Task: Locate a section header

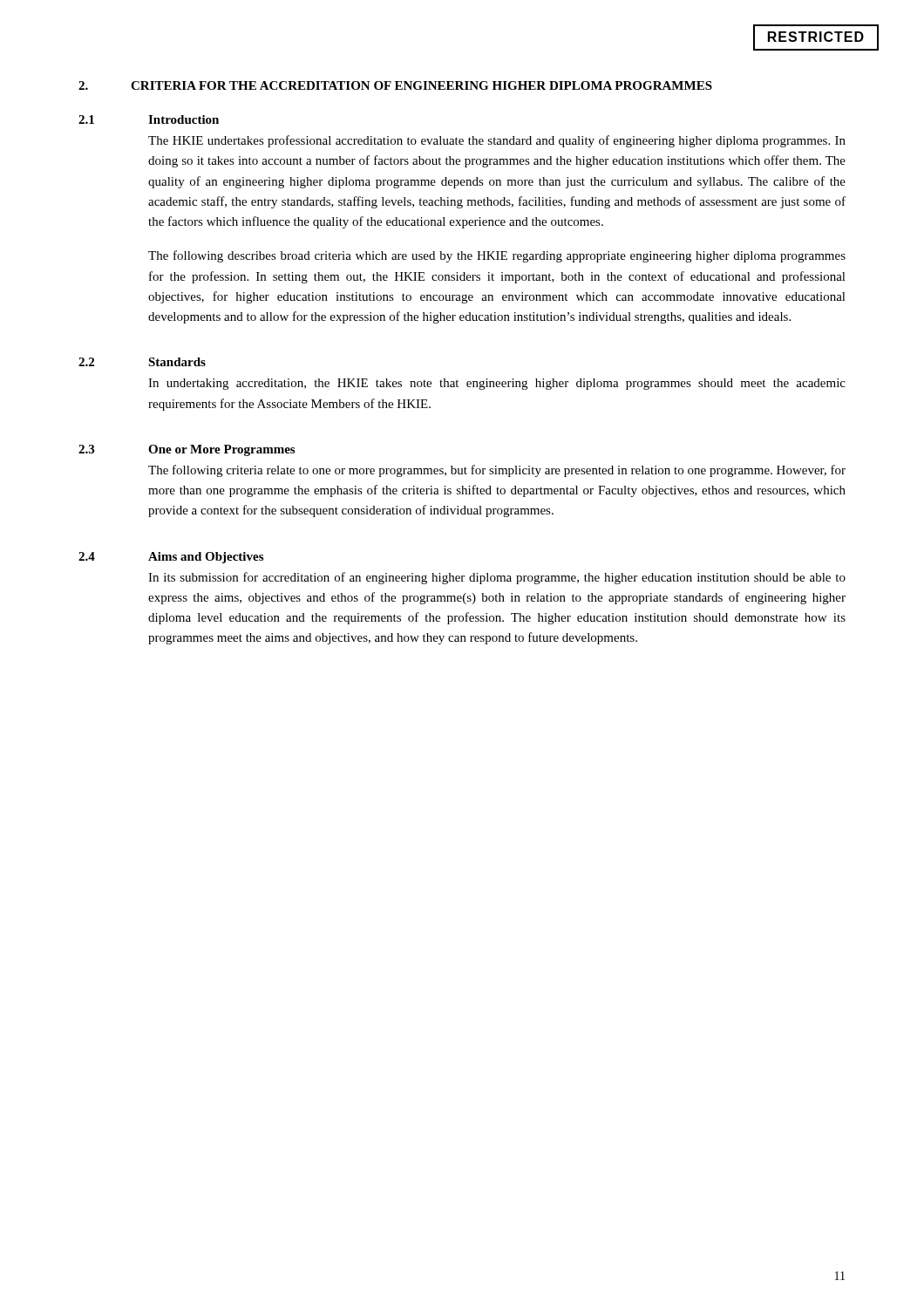Action: point(395,86)
